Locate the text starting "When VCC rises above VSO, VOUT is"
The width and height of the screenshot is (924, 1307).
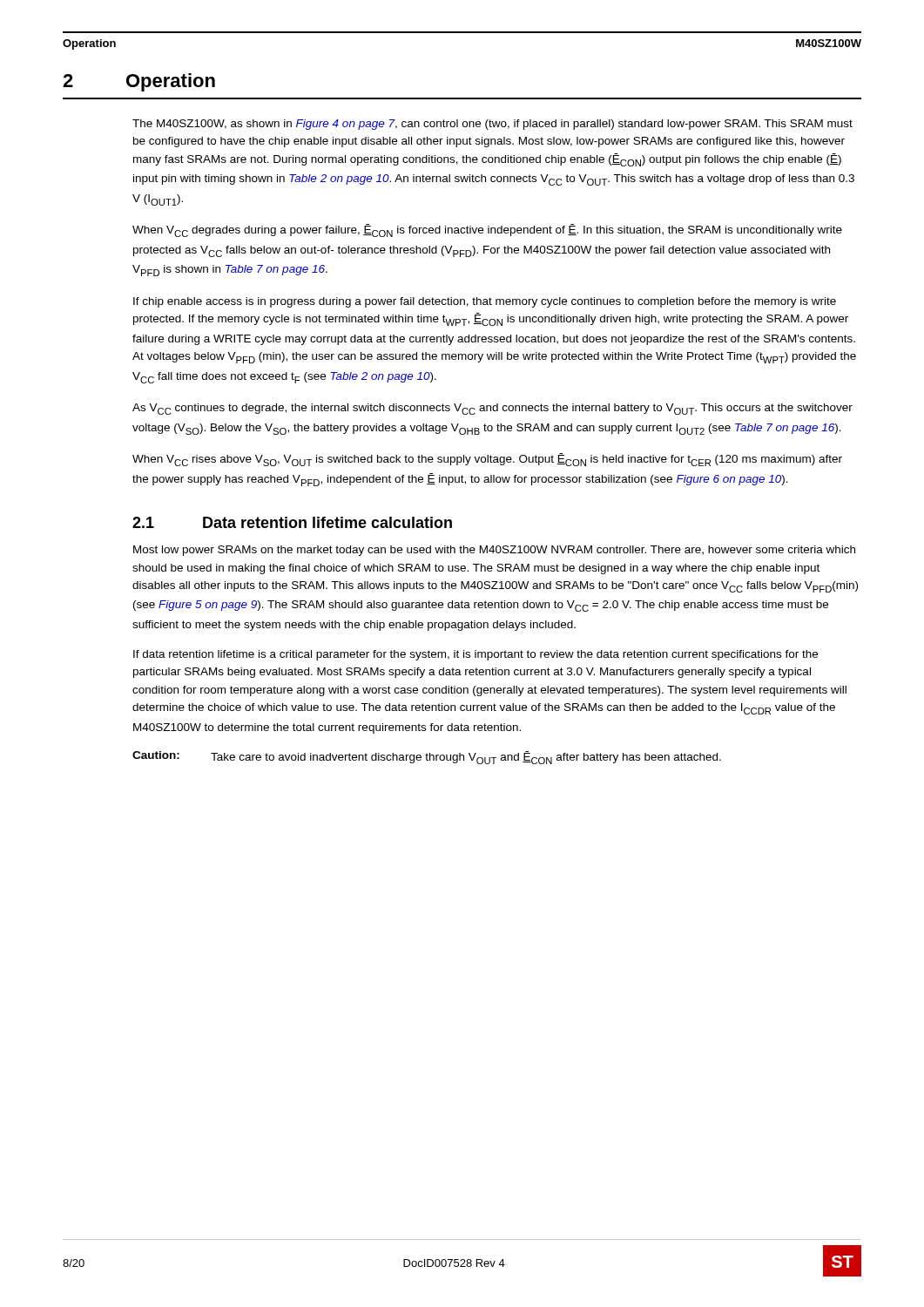497,470
